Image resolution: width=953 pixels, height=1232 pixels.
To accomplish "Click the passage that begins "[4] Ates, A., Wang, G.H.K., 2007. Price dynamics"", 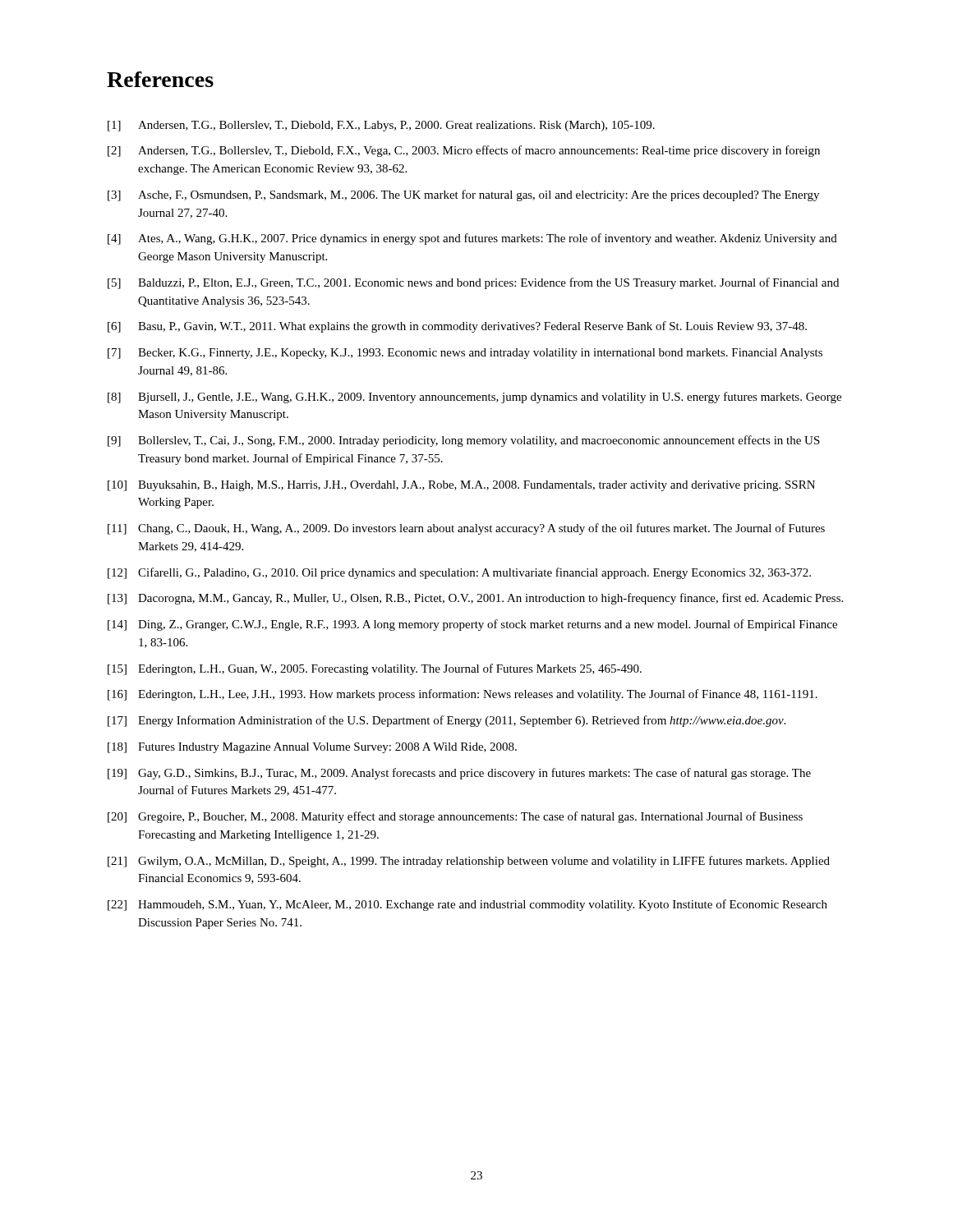I will coord(476,248).
